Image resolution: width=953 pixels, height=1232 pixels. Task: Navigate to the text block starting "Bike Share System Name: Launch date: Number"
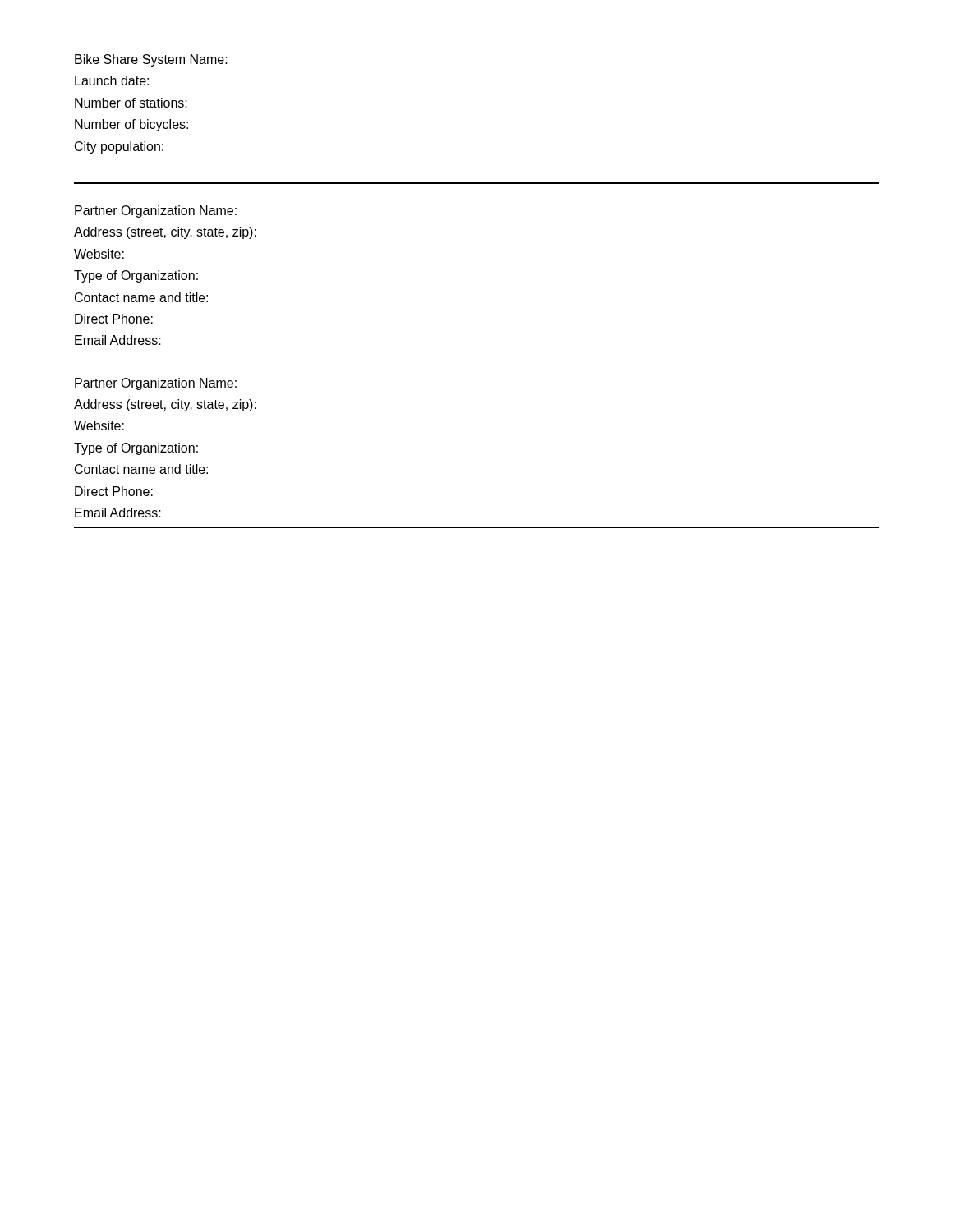151,60
